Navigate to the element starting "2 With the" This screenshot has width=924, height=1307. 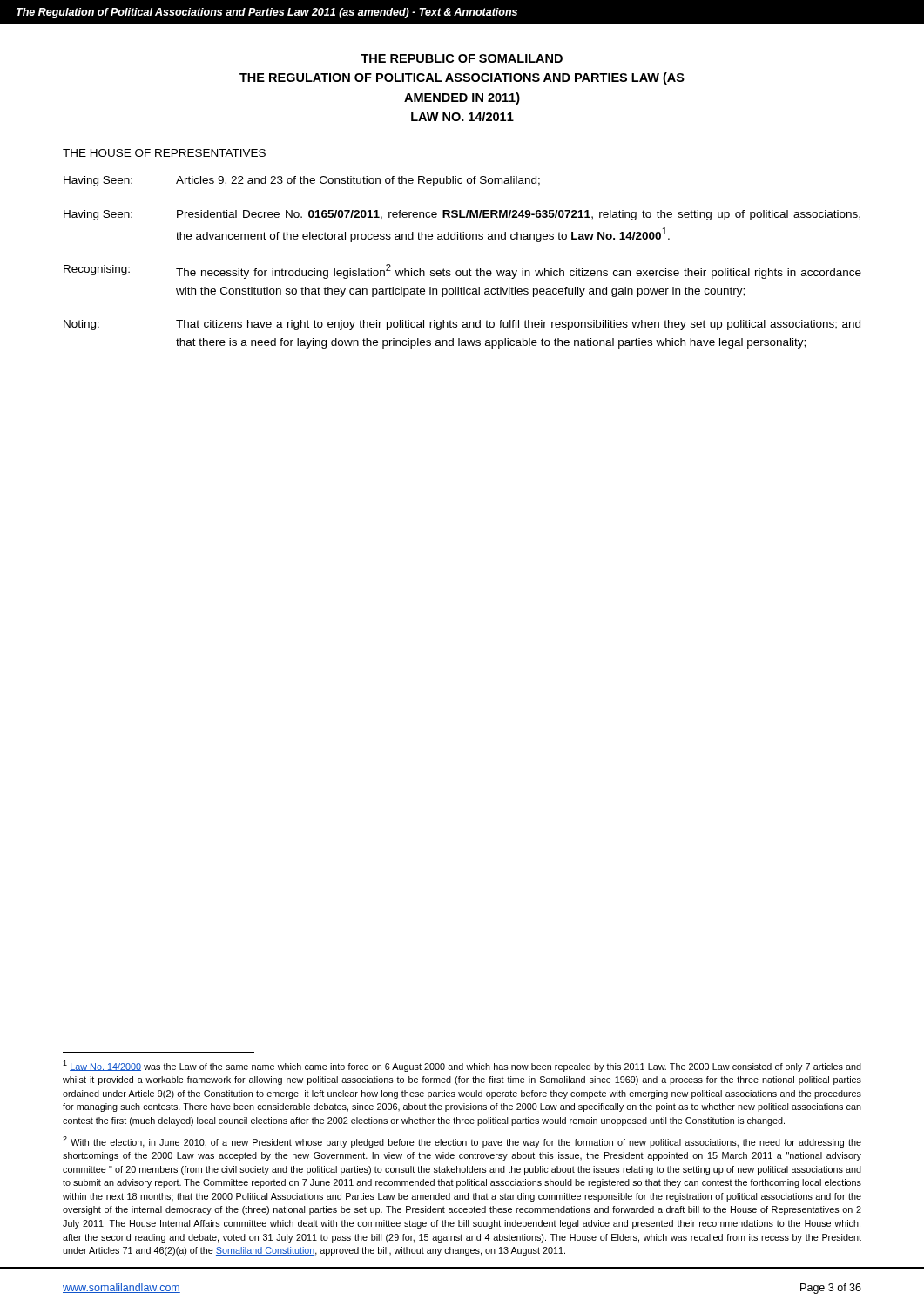coord(462,1195)
